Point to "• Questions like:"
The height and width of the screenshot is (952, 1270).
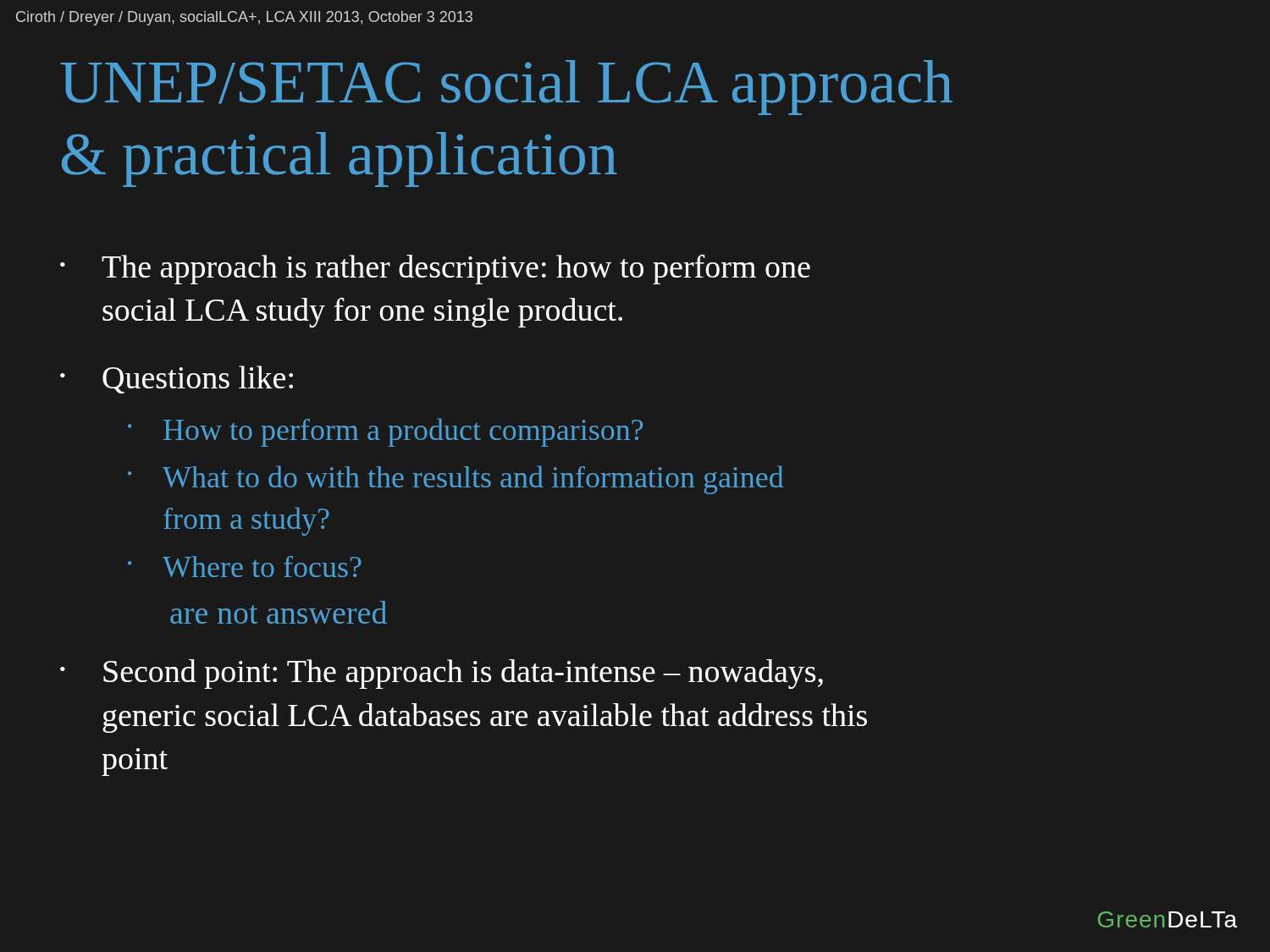(177, 378)
